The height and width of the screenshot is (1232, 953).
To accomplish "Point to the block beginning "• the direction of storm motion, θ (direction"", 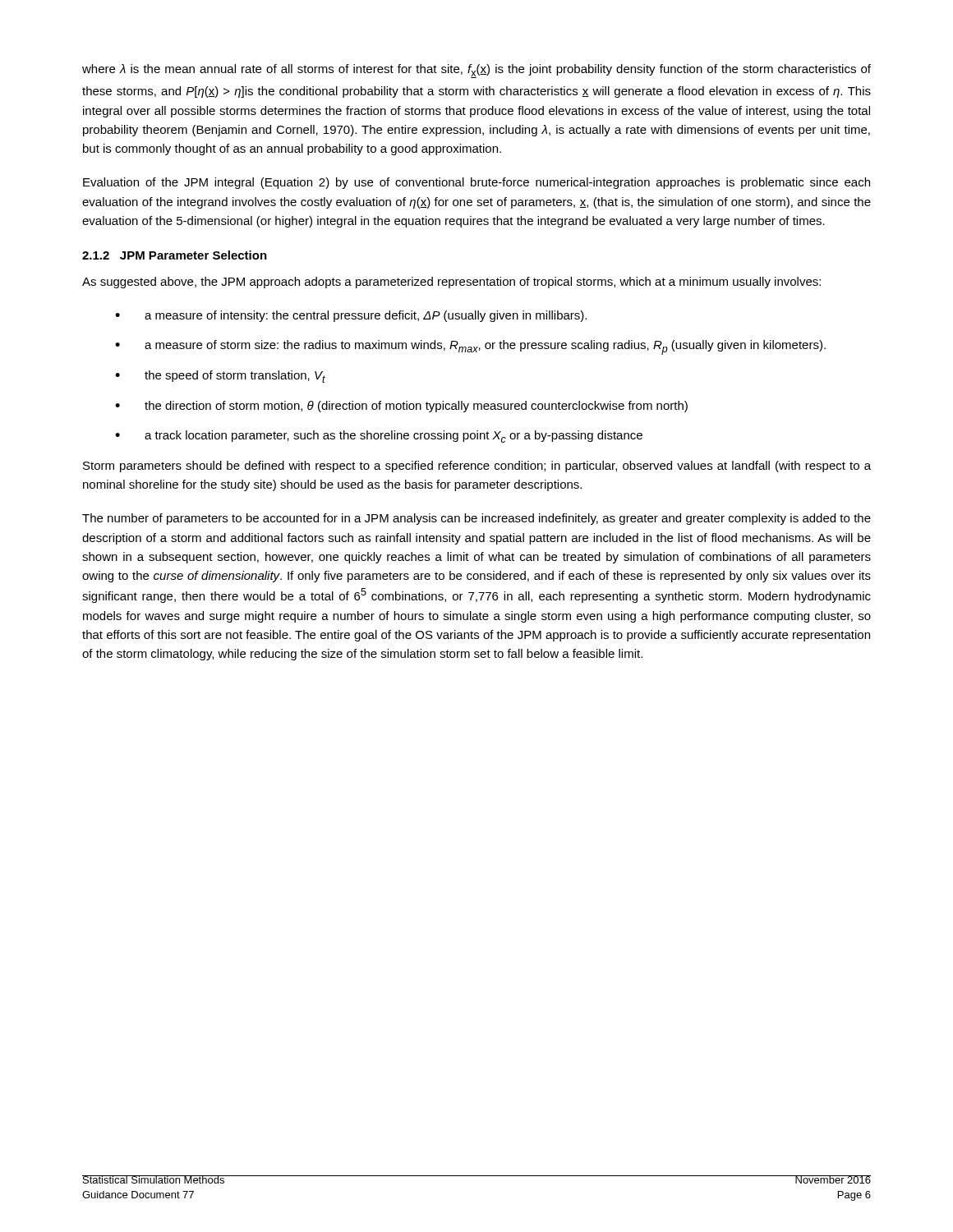I will pyautogui.click(x=493, y=406).
